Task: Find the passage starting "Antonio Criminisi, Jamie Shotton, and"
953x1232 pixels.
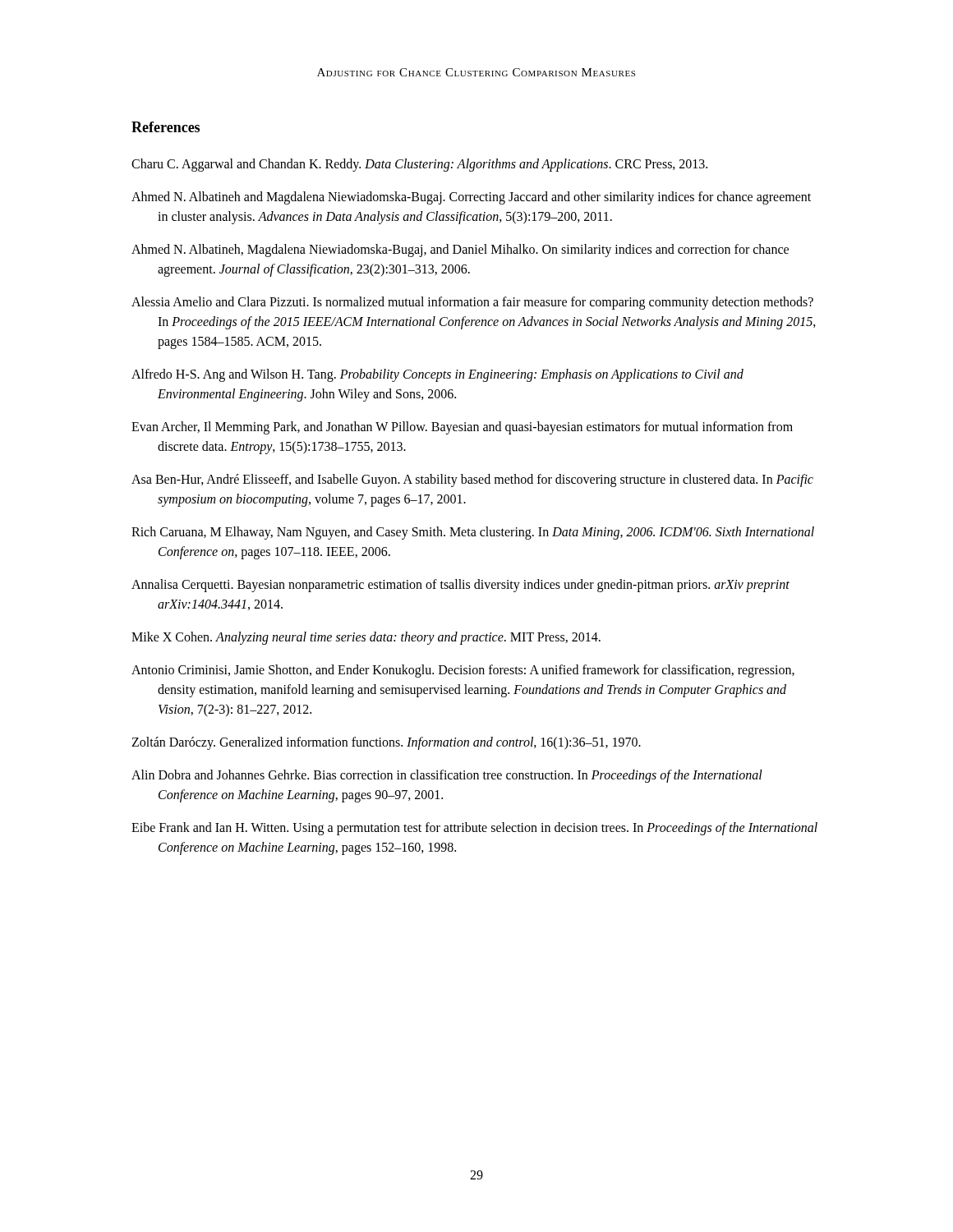Action: (476, 690)
